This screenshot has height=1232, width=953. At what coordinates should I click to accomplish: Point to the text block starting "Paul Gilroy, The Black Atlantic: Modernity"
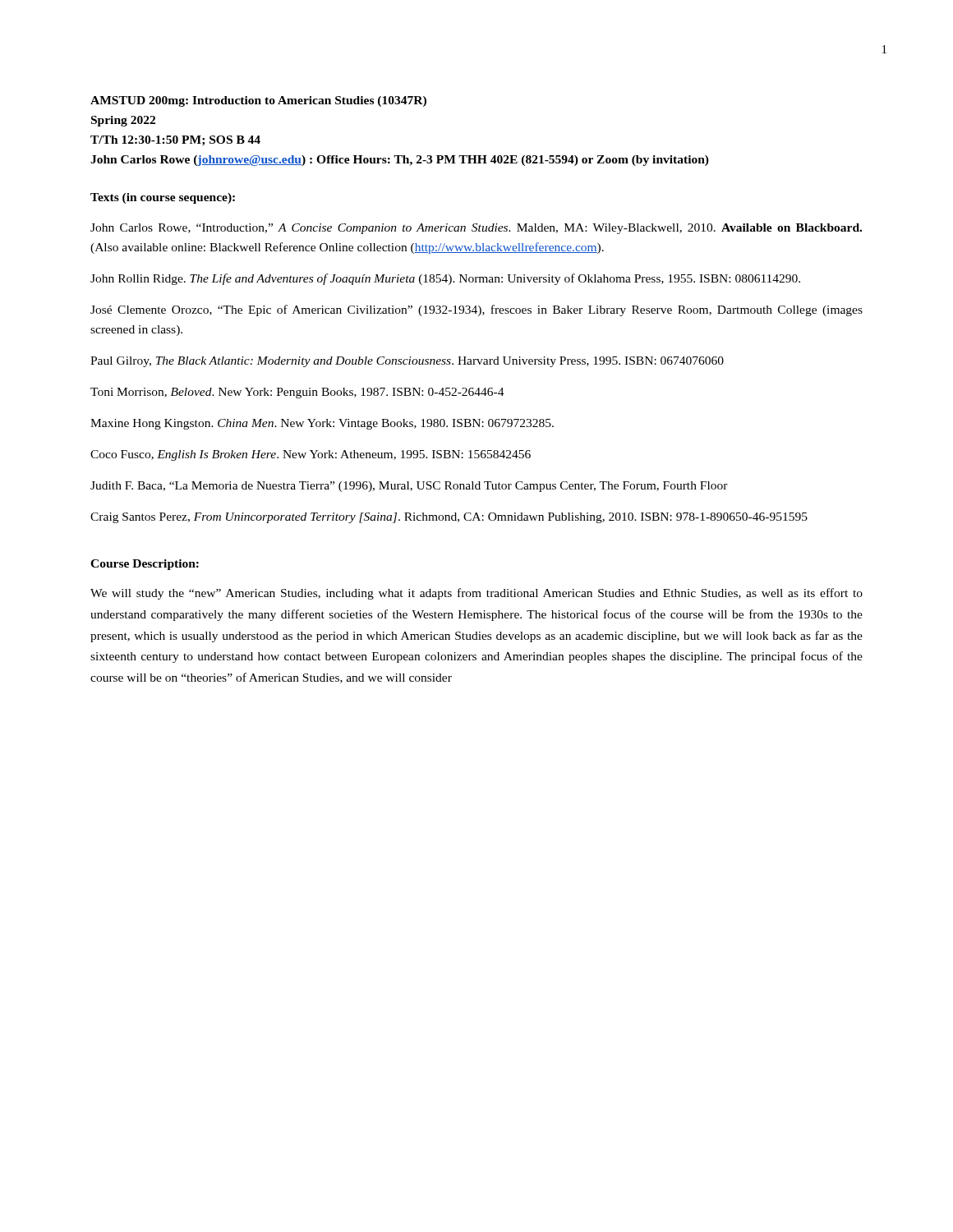[407, 360]
